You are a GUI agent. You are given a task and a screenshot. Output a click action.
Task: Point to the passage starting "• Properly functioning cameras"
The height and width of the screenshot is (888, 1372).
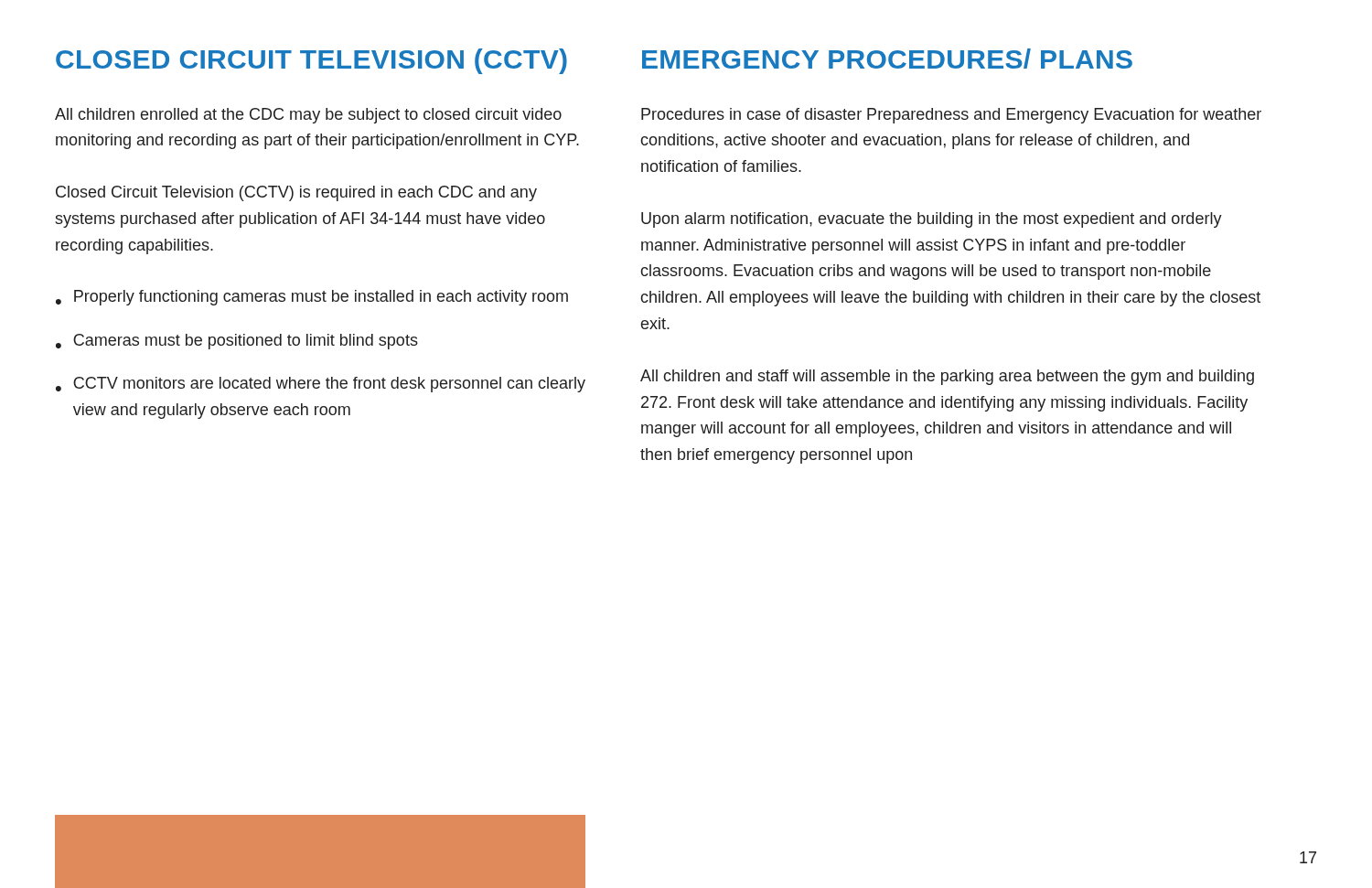(320, 301)
